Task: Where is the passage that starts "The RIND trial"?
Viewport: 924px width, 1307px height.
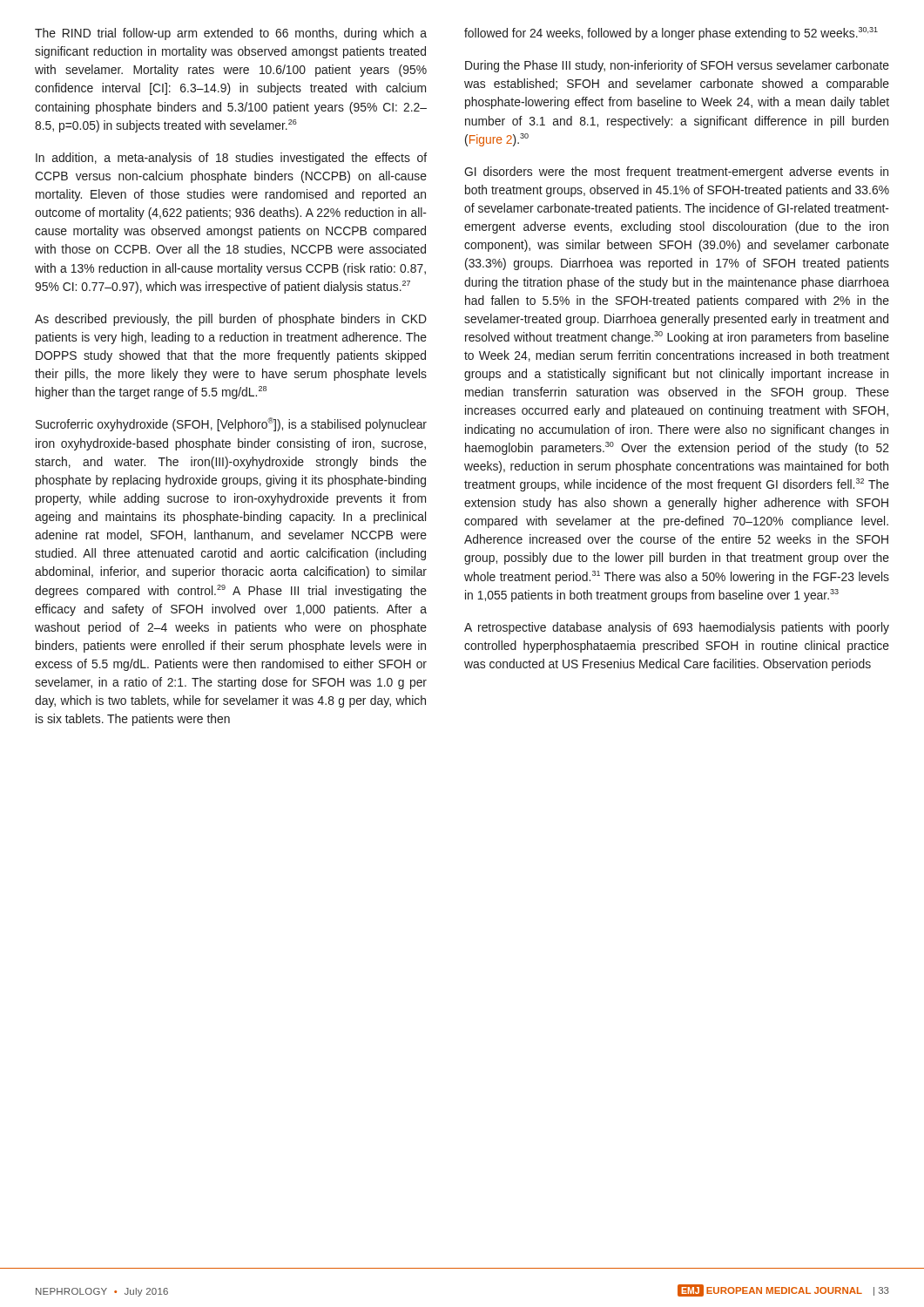Action: (231, 79)
